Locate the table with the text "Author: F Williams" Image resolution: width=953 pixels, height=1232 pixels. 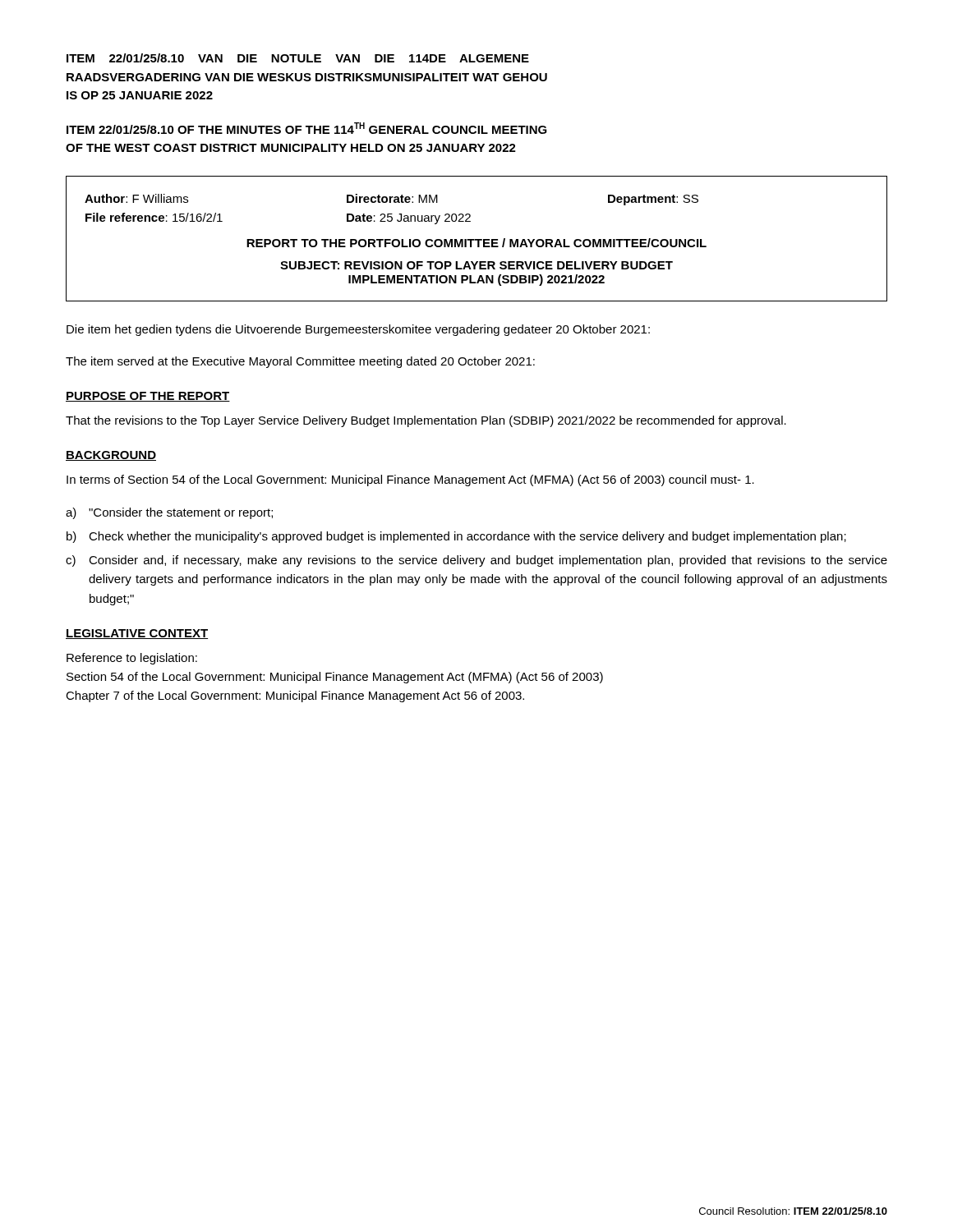[x=476, y=238]
